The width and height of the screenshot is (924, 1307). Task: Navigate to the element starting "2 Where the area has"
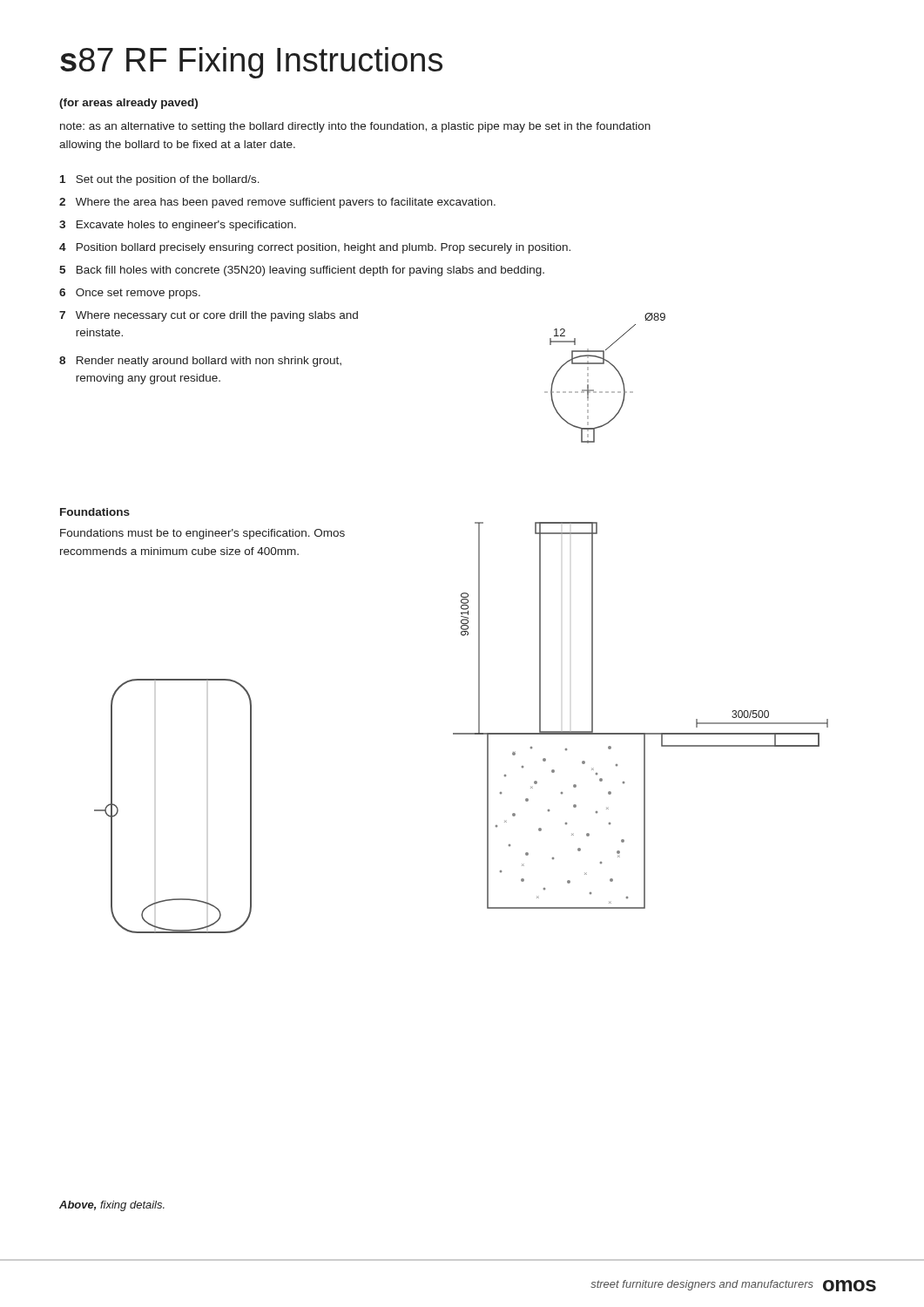[x=278, y=202]
